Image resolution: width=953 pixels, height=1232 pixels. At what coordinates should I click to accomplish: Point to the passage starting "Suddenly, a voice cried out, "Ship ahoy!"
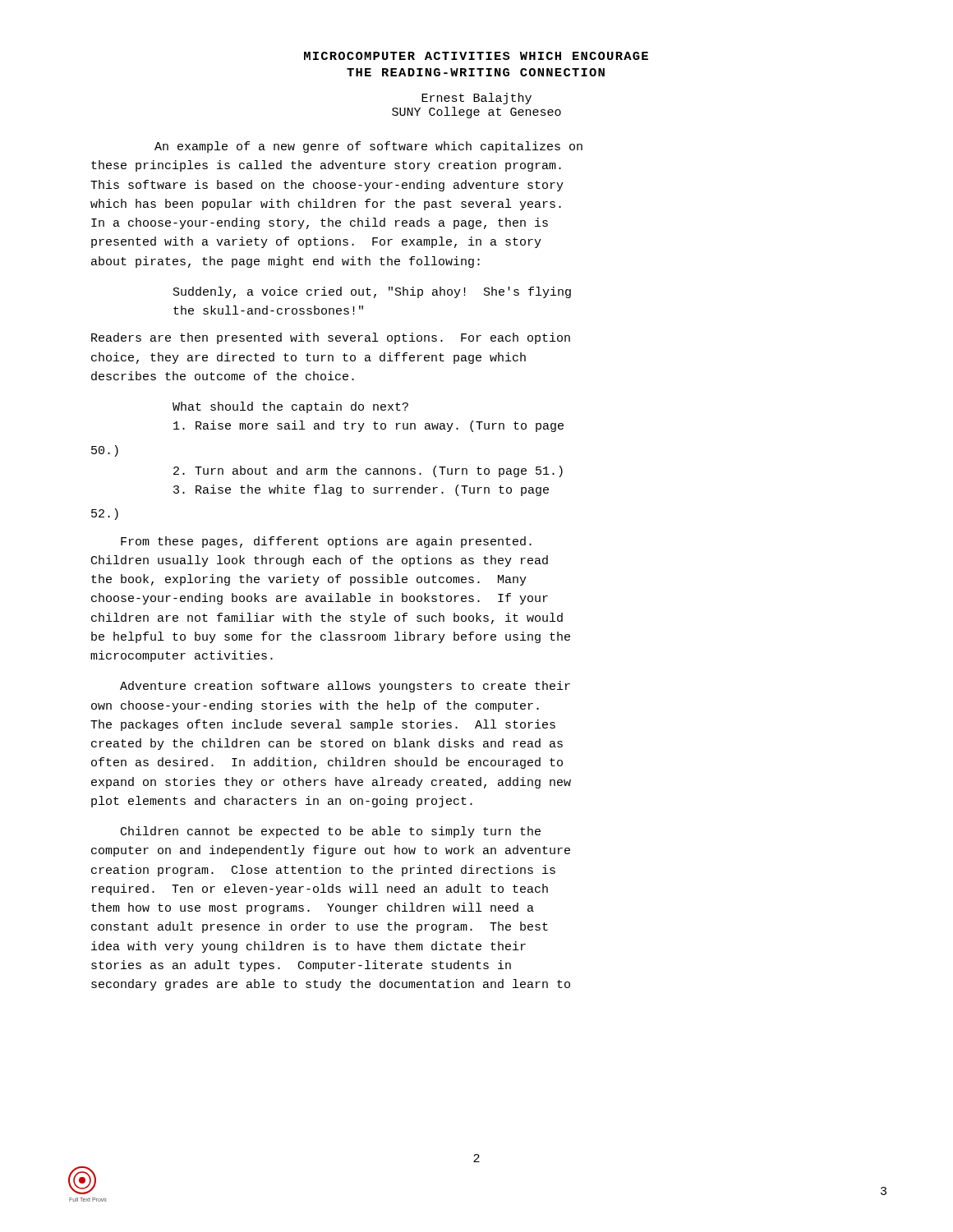(372, 302)
